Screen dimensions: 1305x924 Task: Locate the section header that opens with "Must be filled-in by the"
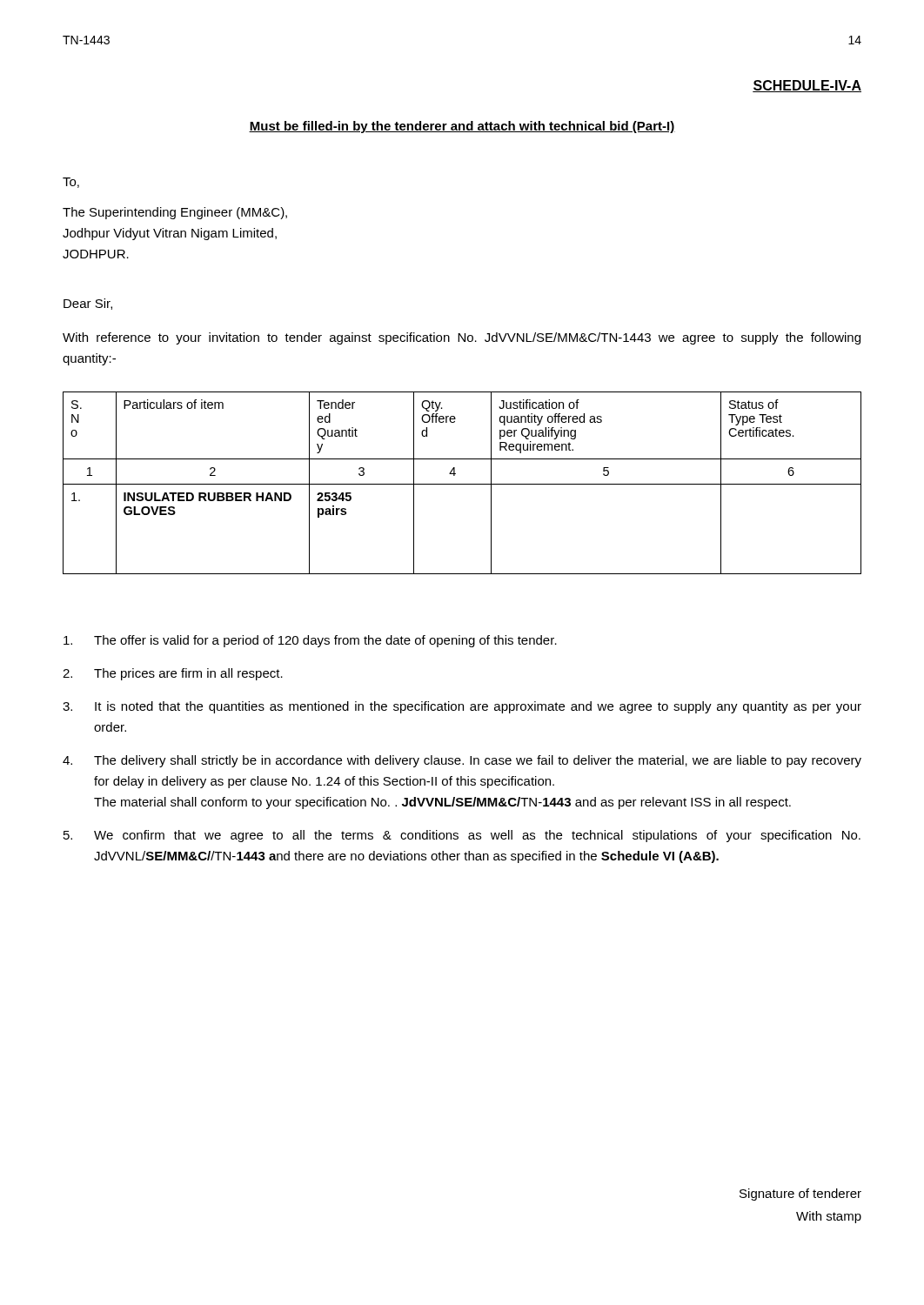462,126
